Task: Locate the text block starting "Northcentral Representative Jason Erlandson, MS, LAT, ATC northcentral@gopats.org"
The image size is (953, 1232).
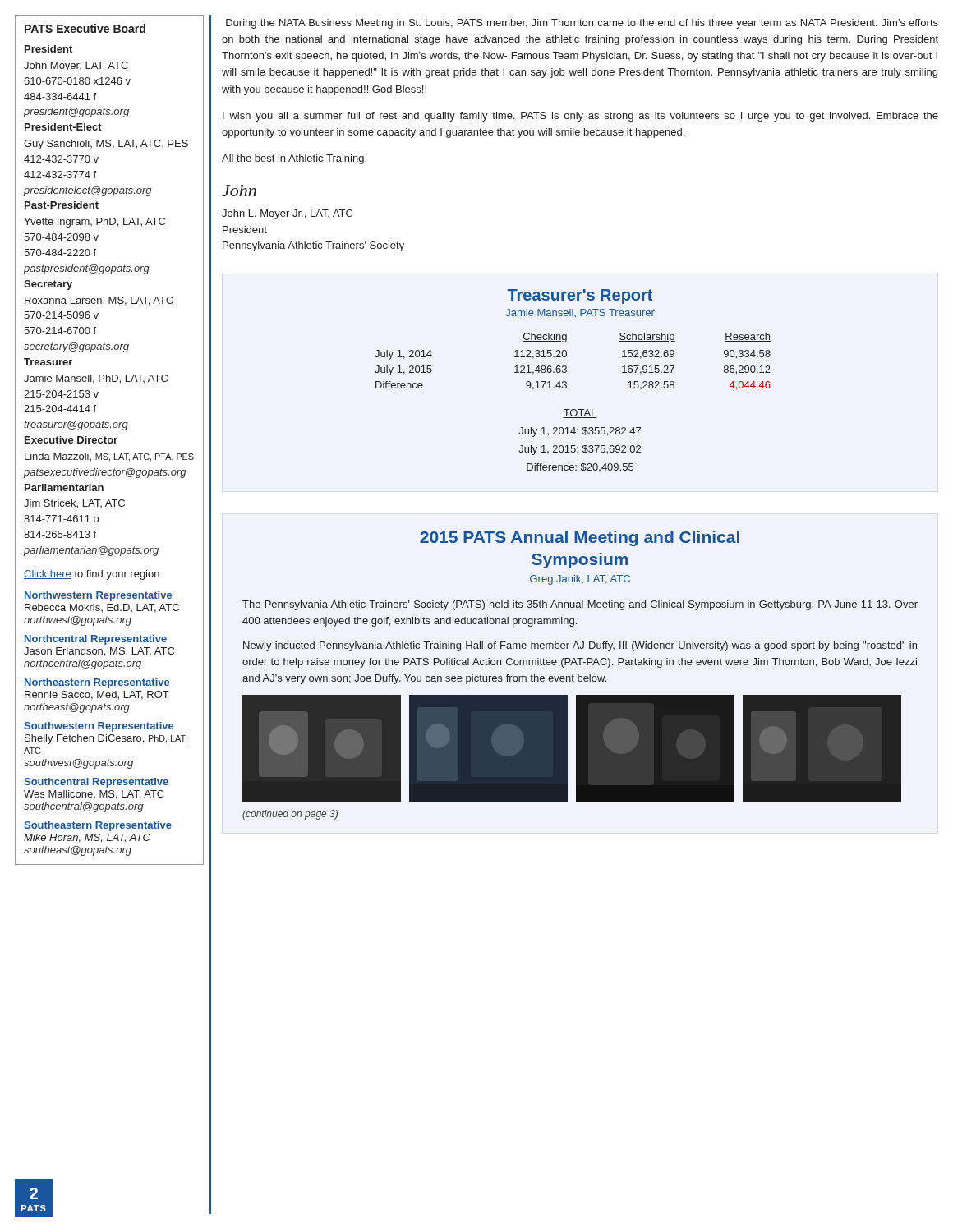Action: (x=109, y=651)
